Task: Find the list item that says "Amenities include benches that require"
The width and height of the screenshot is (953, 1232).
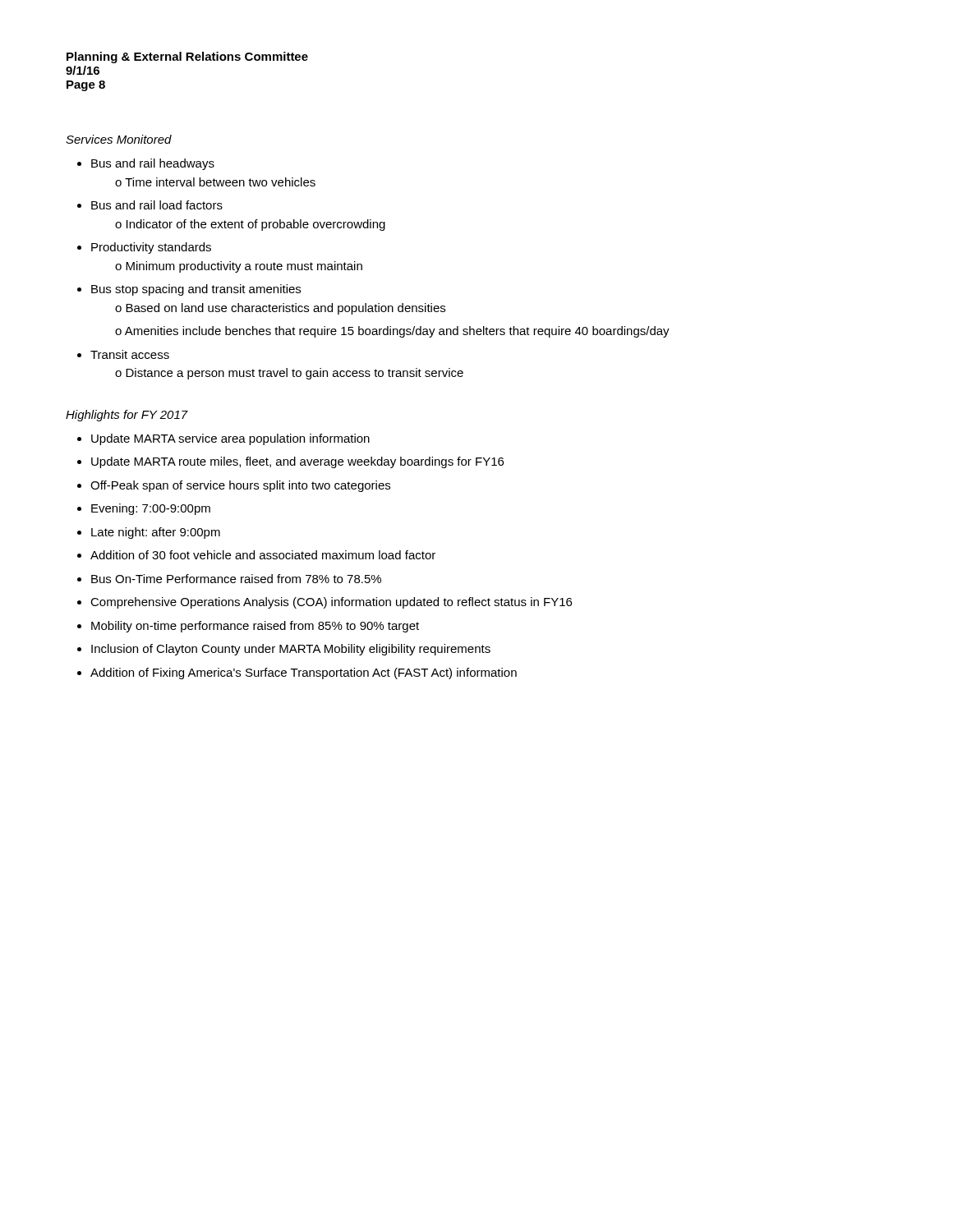Action: [x=397, y=331]
